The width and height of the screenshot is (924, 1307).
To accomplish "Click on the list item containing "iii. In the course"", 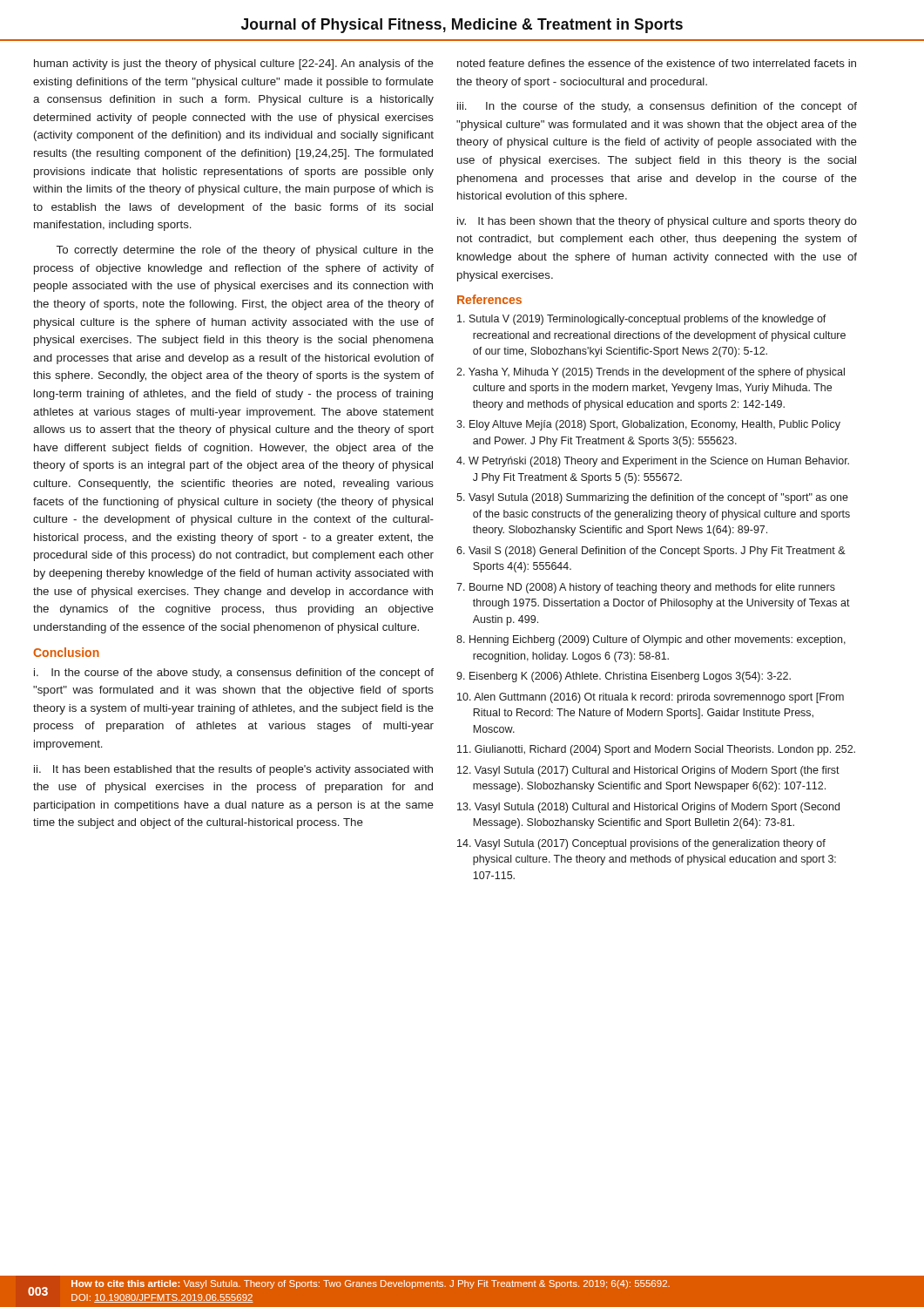I will click(657, 152).
